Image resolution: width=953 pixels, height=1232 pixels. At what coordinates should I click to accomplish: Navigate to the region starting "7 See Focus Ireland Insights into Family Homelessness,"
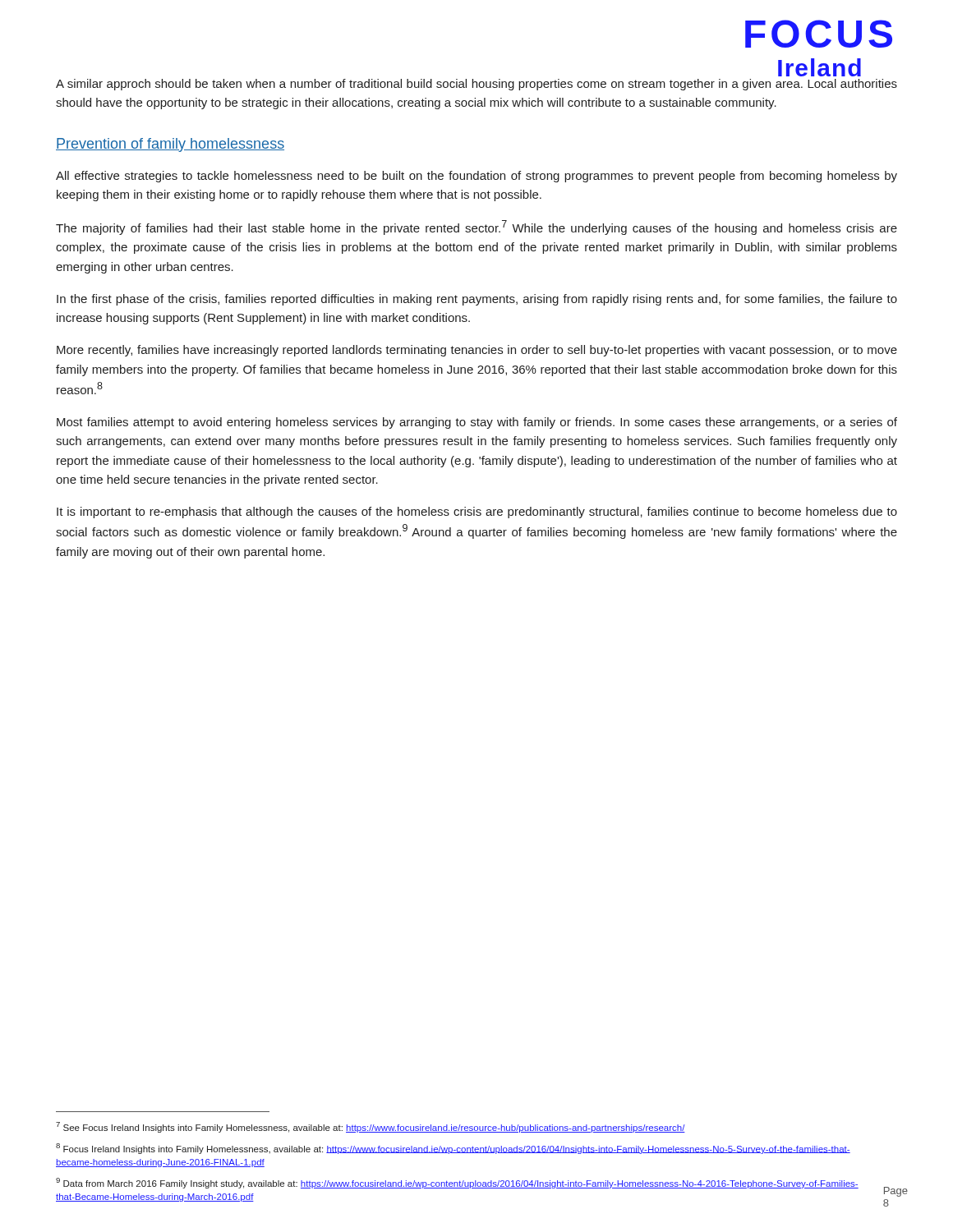tap(370, 1126)
